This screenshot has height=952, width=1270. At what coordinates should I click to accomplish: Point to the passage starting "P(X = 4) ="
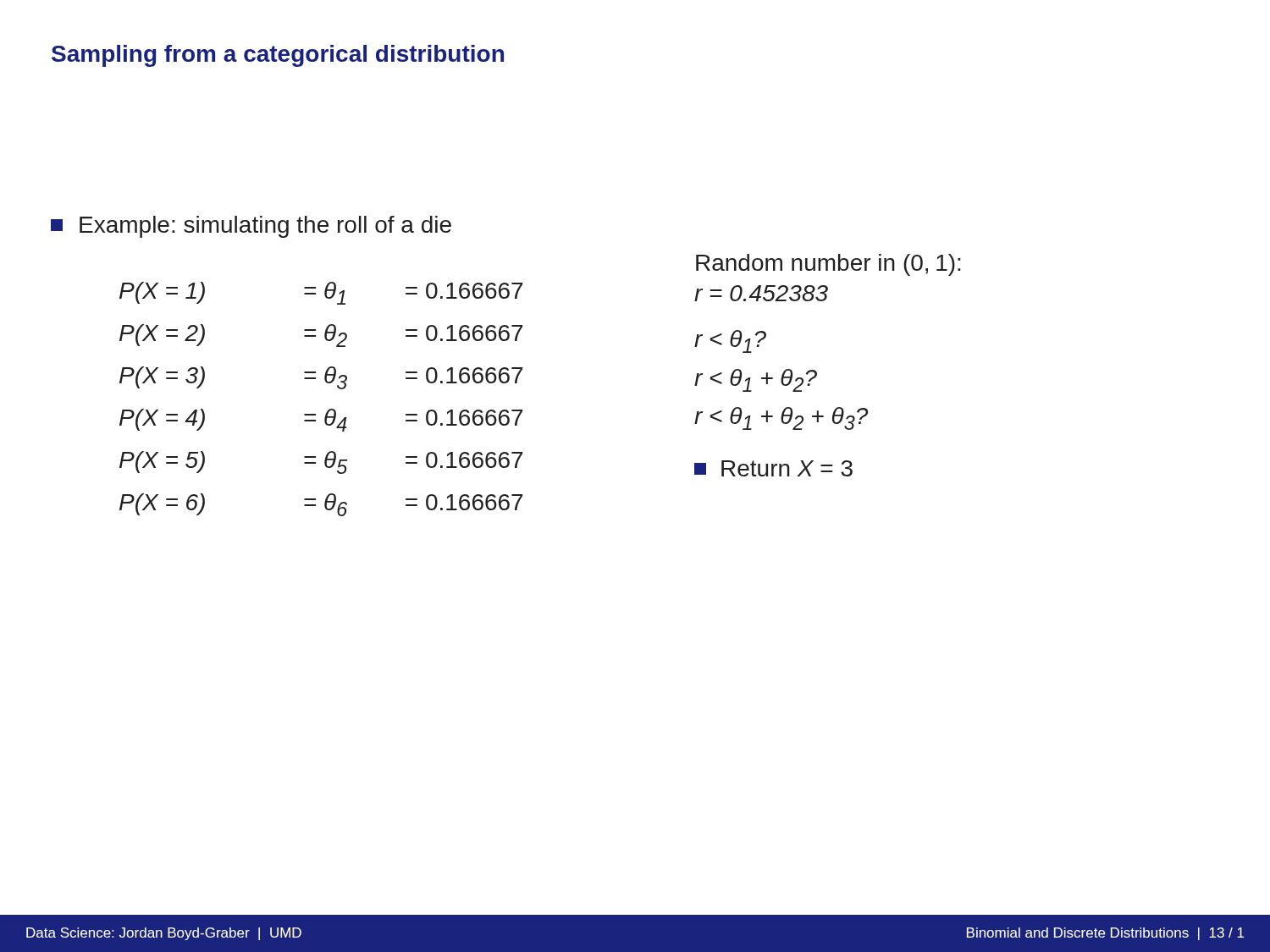click(321, 420)
